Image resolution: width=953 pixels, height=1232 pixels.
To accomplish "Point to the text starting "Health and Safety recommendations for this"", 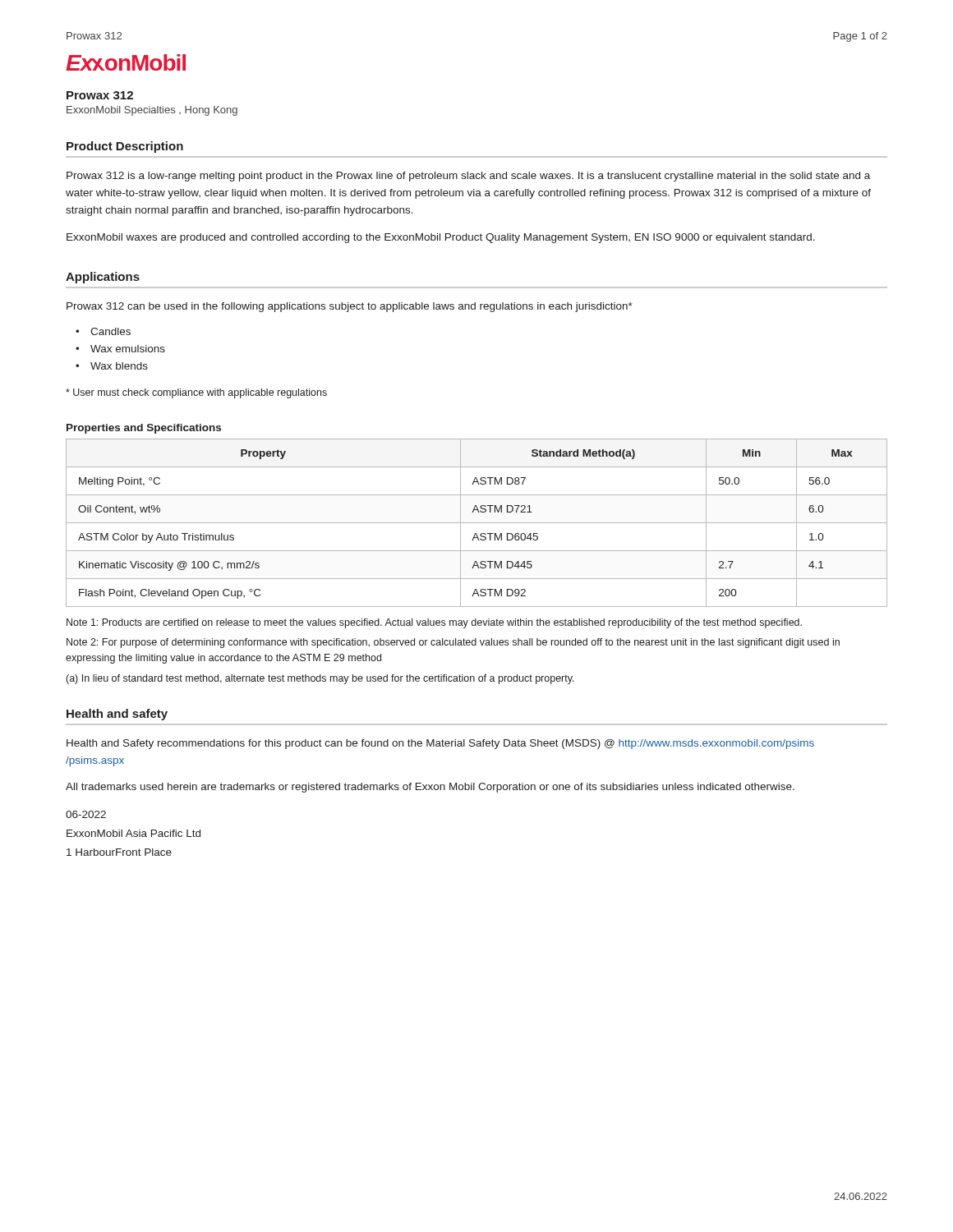I will coord(440,751).
